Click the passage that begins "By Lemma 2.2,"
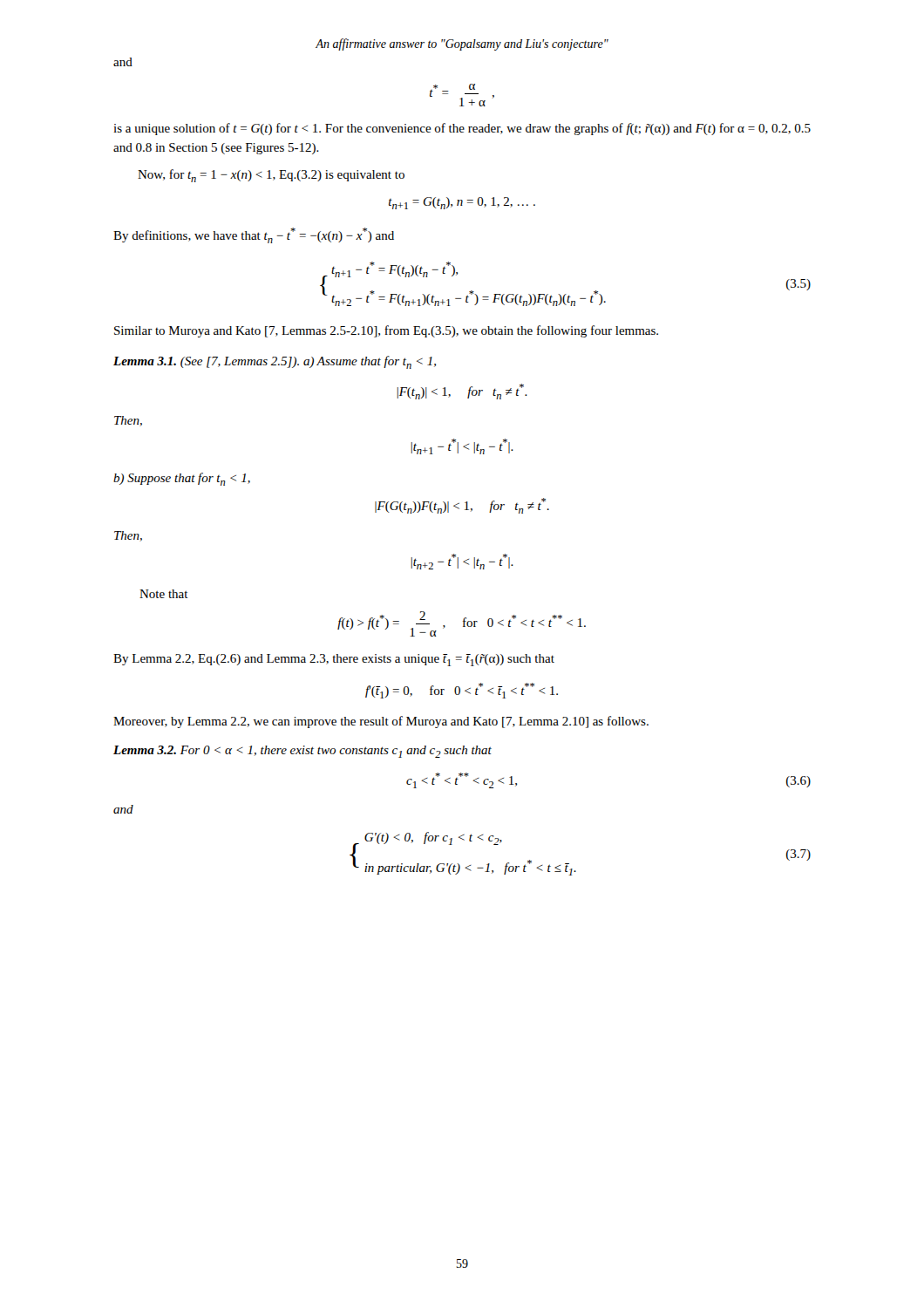Viewport: 924px width, 1308px height. (x=334, y=660)
